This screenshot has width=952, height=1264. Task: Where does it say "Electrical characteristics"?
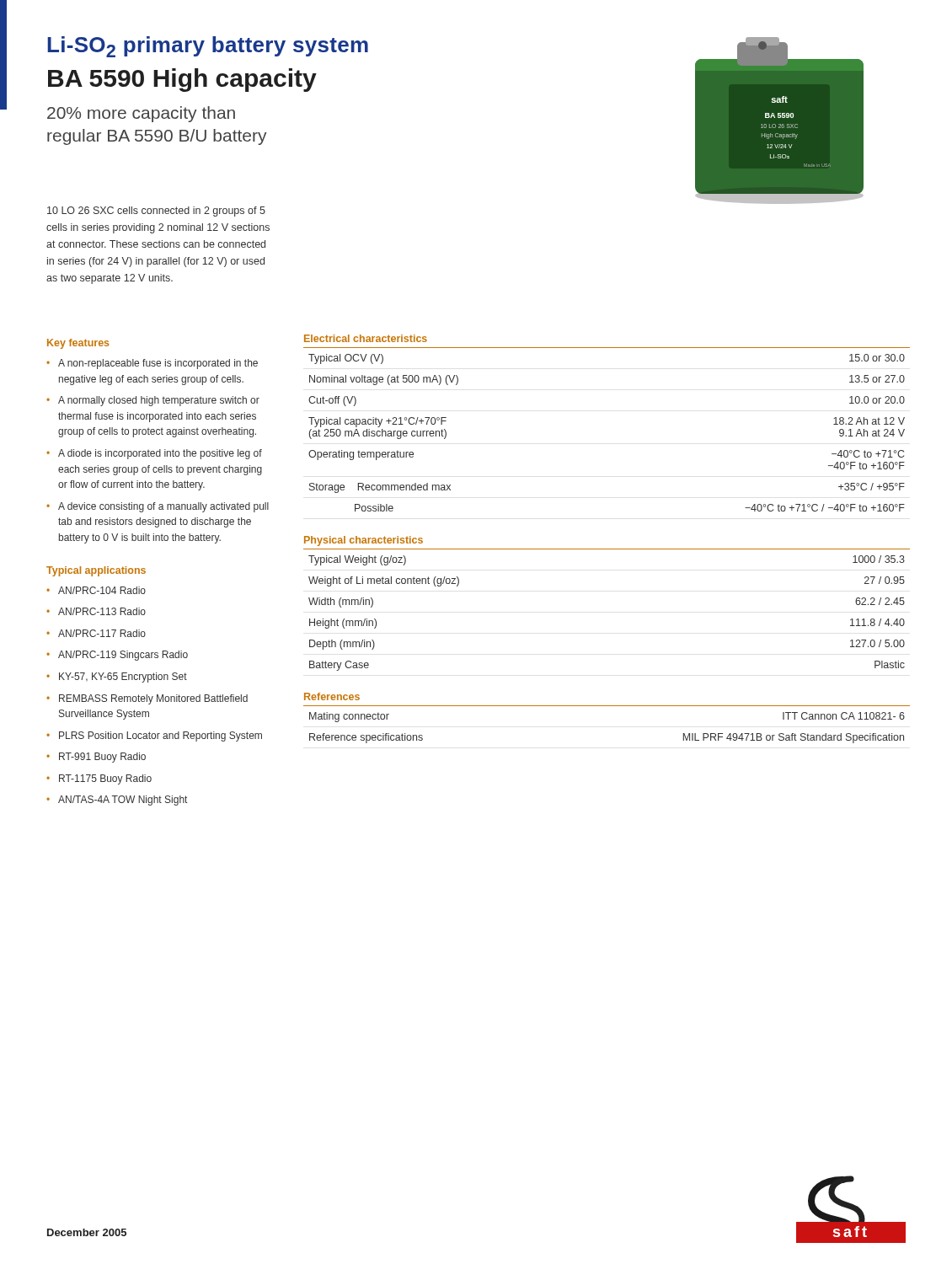coord(365,339)
